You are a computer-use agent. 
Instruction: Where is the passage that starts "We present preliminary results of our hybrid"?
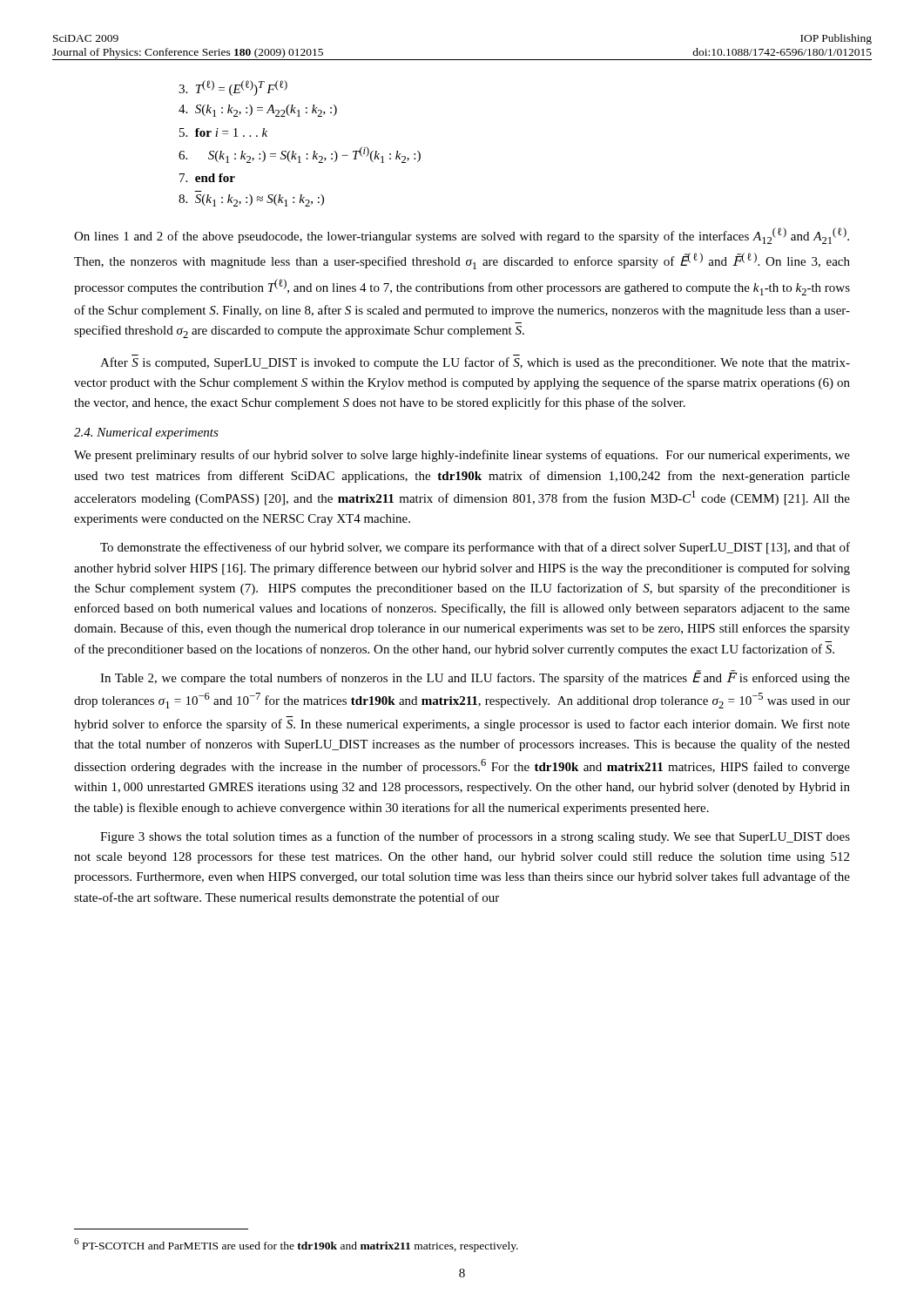click(x=462, y=487)
